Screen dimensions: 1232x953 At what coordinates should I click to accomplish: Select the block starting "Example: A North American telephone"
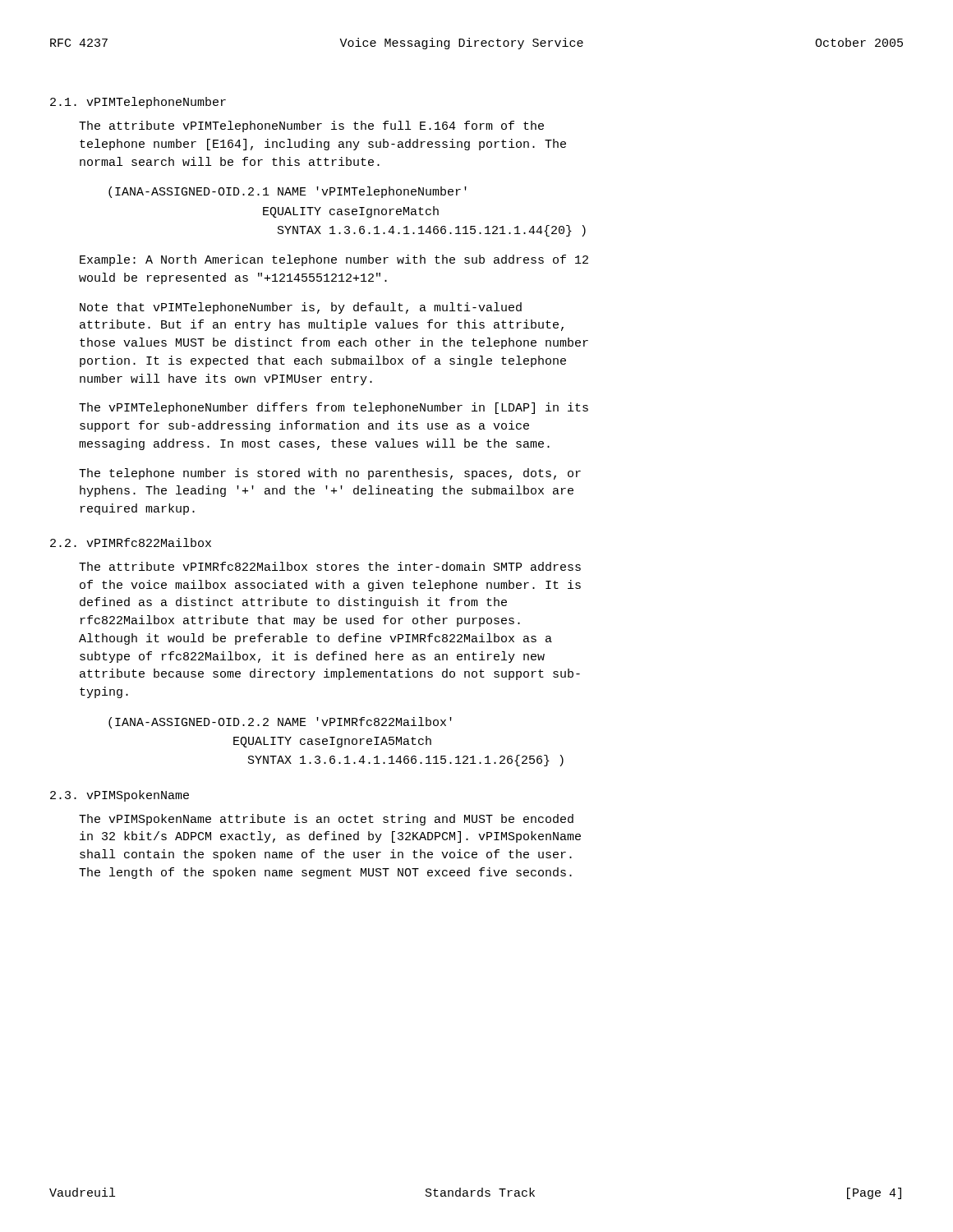point(334,270)
